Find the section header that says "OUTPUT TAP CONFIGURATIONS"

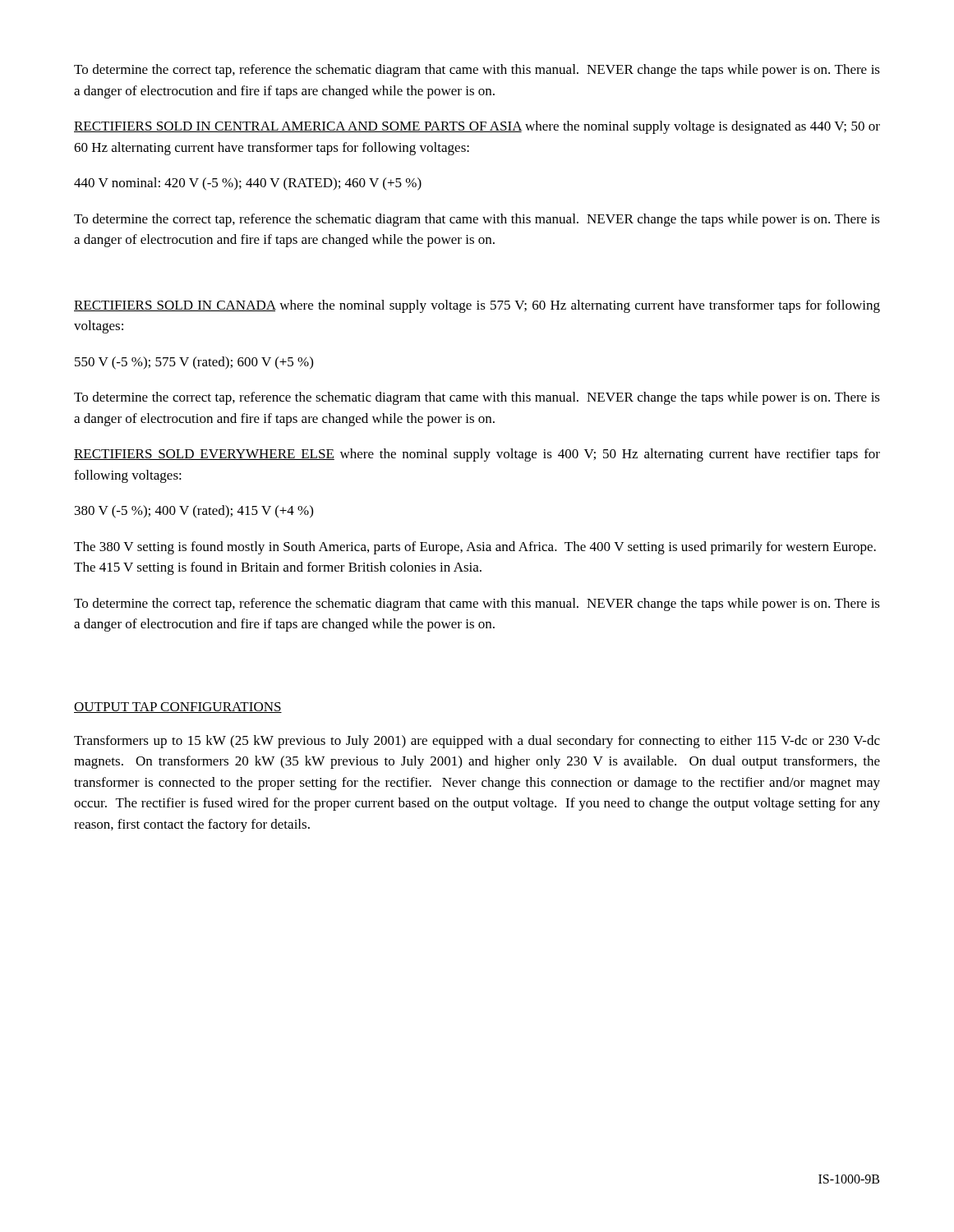click(178, 706)
